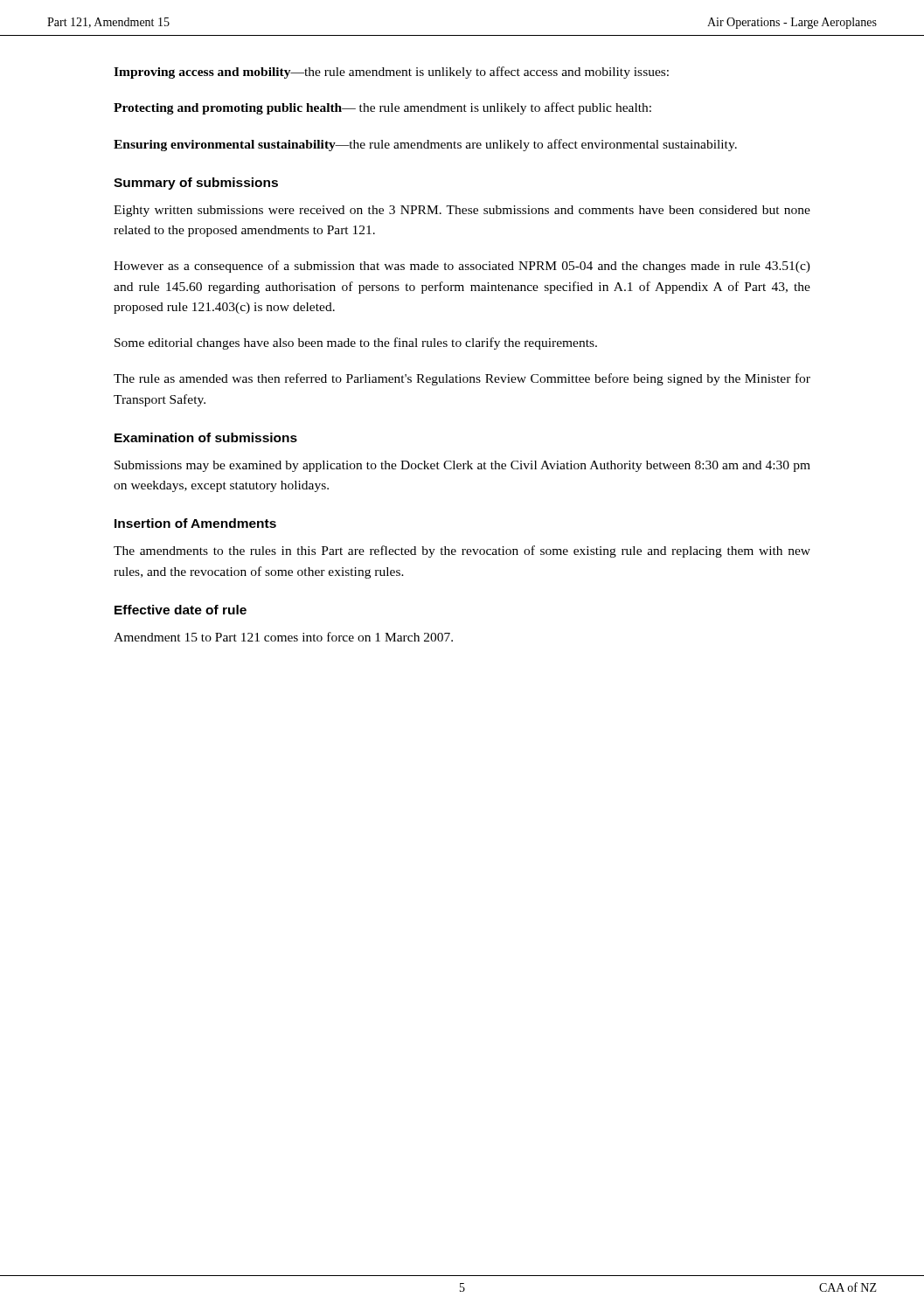Click the passage that begins "The amendments to the rules in this"
Image resolution: width=924 pixels, height=1311 pixels.
tap(462, 561)
